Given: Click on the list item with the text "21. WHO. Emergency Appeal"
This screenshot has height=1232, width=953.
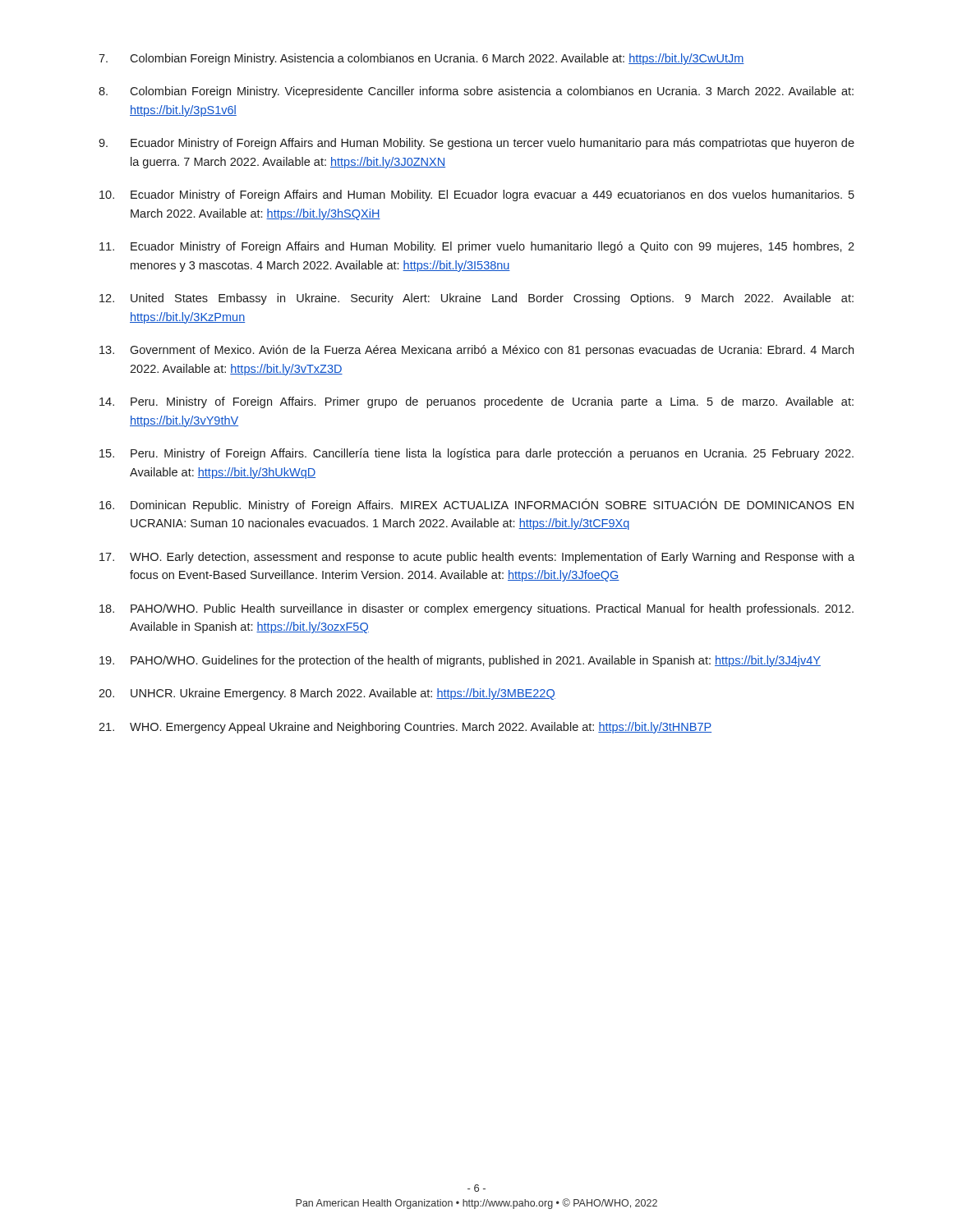Looking at the screenshot, I should (476, 727).
